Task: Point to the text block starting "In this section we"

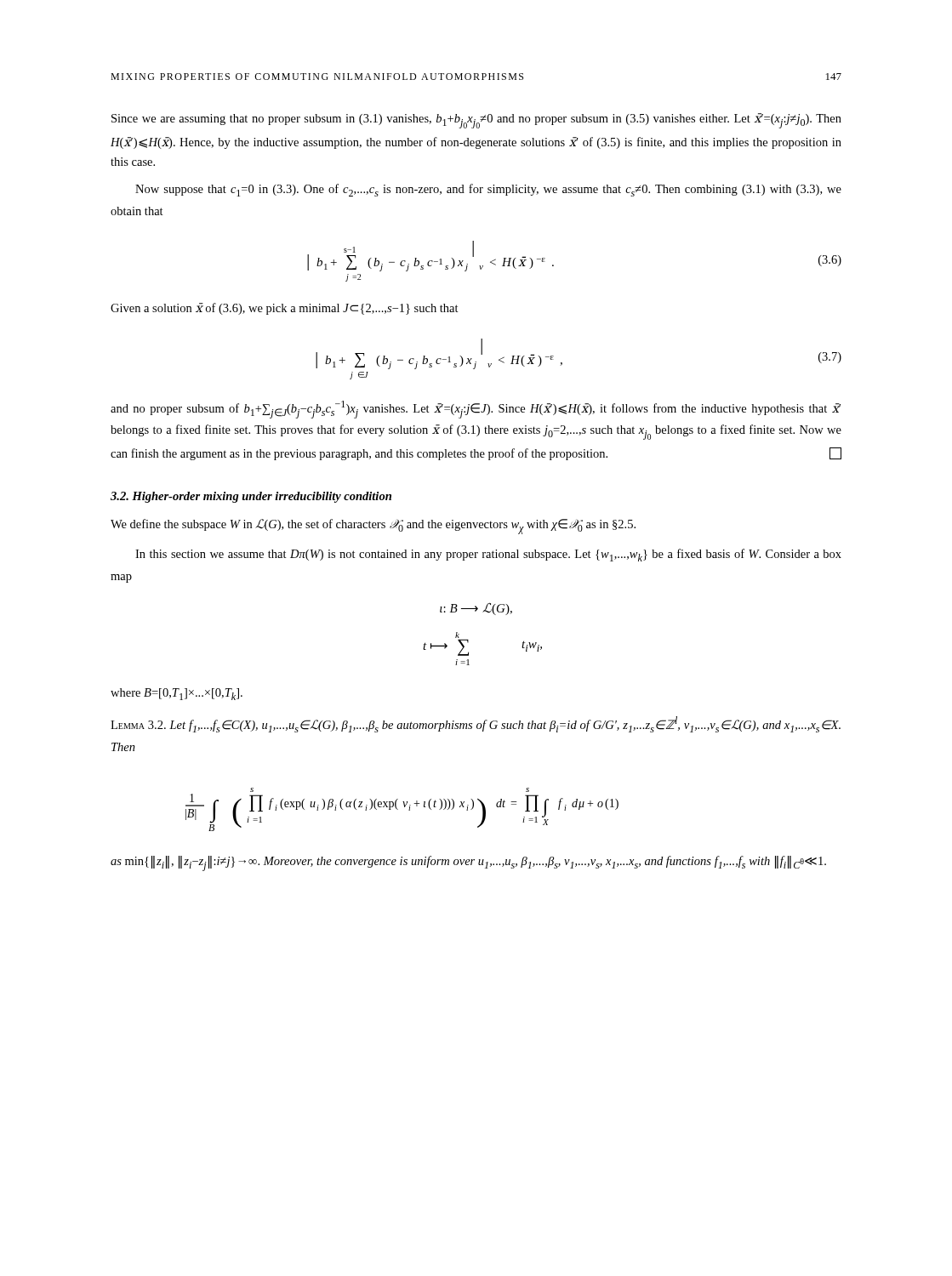Action: tap(476, 565)
